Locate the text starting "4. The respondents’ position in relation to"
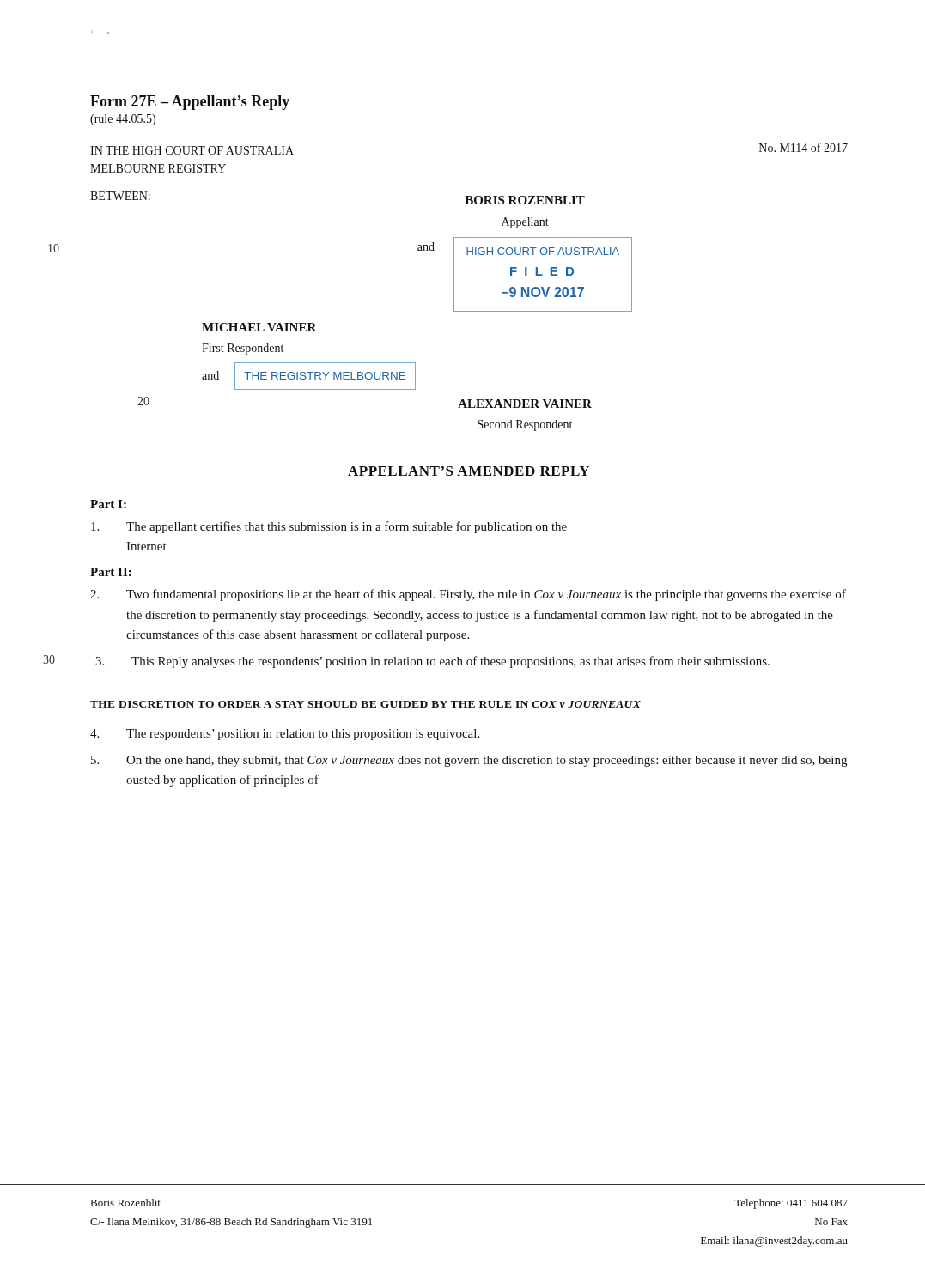Screen dimensions: 1288x925 [x=469, y=734]
